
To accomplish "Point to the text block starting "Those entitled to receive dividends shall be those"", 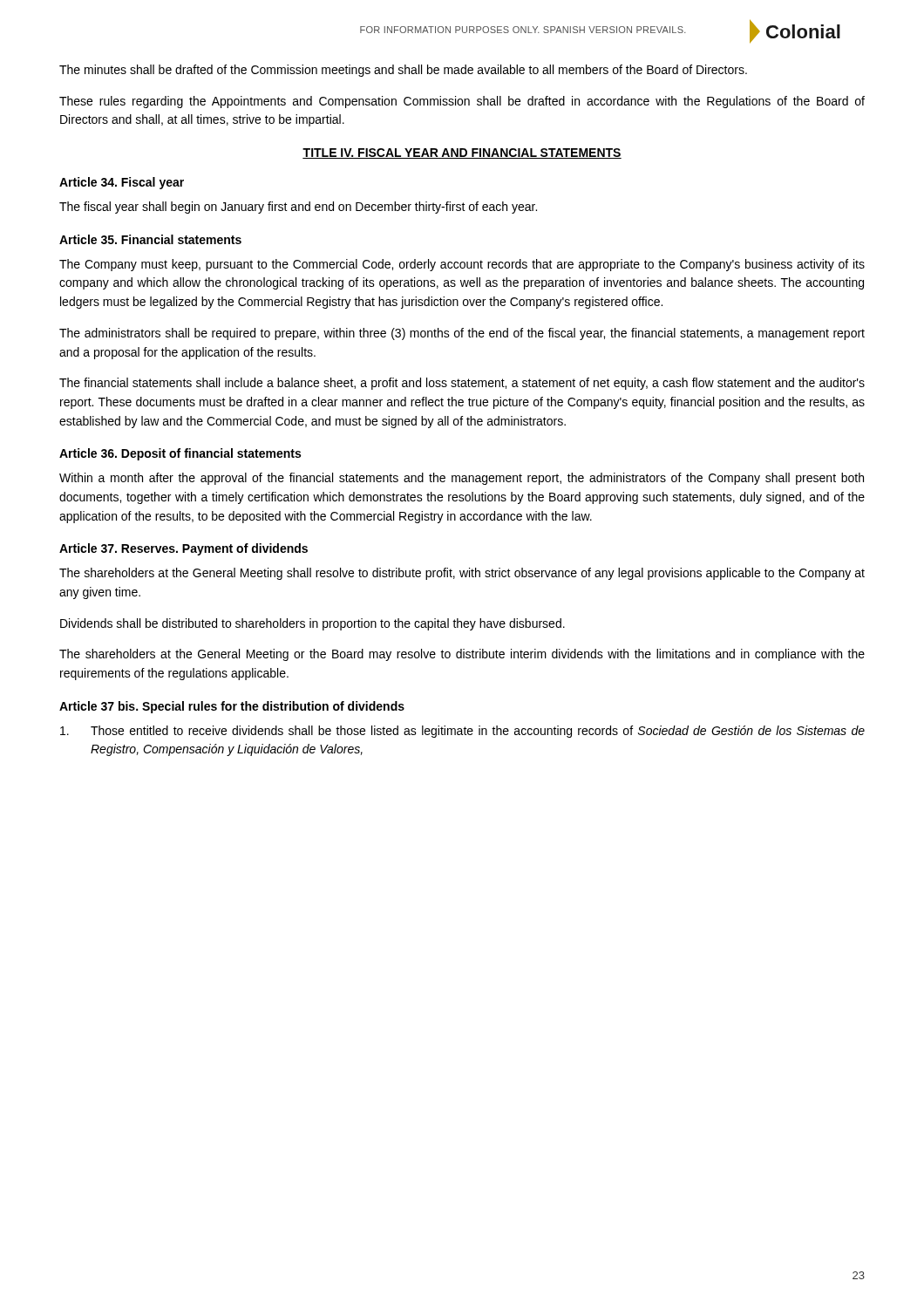I will pos(462,741).
